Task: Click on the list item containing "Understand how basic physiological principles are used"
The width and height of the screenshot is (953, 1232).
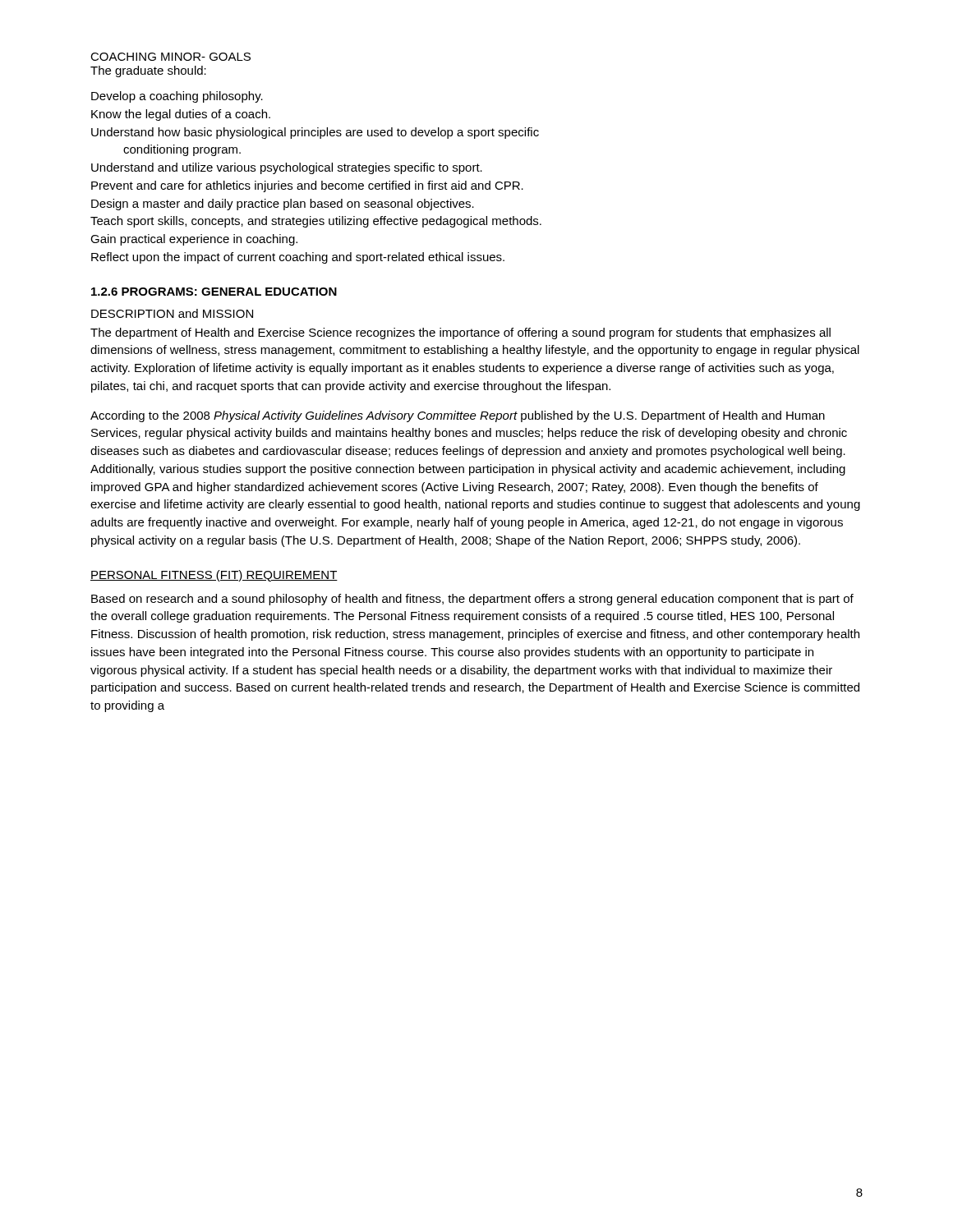Action: point(315,131)
